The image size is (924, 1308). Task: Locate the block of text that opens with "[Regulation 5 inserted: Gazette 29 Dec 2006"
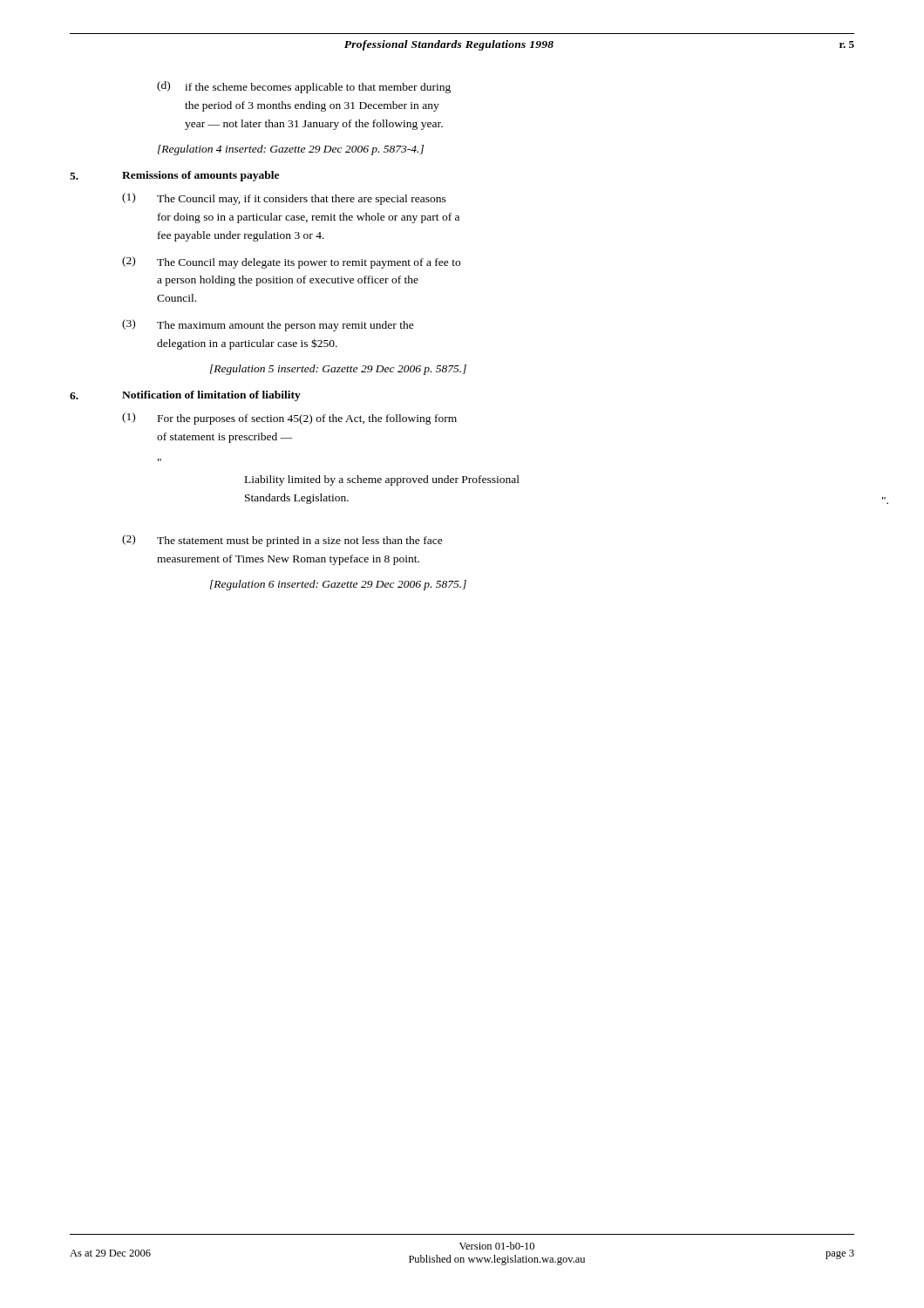[x=338, y=369]
